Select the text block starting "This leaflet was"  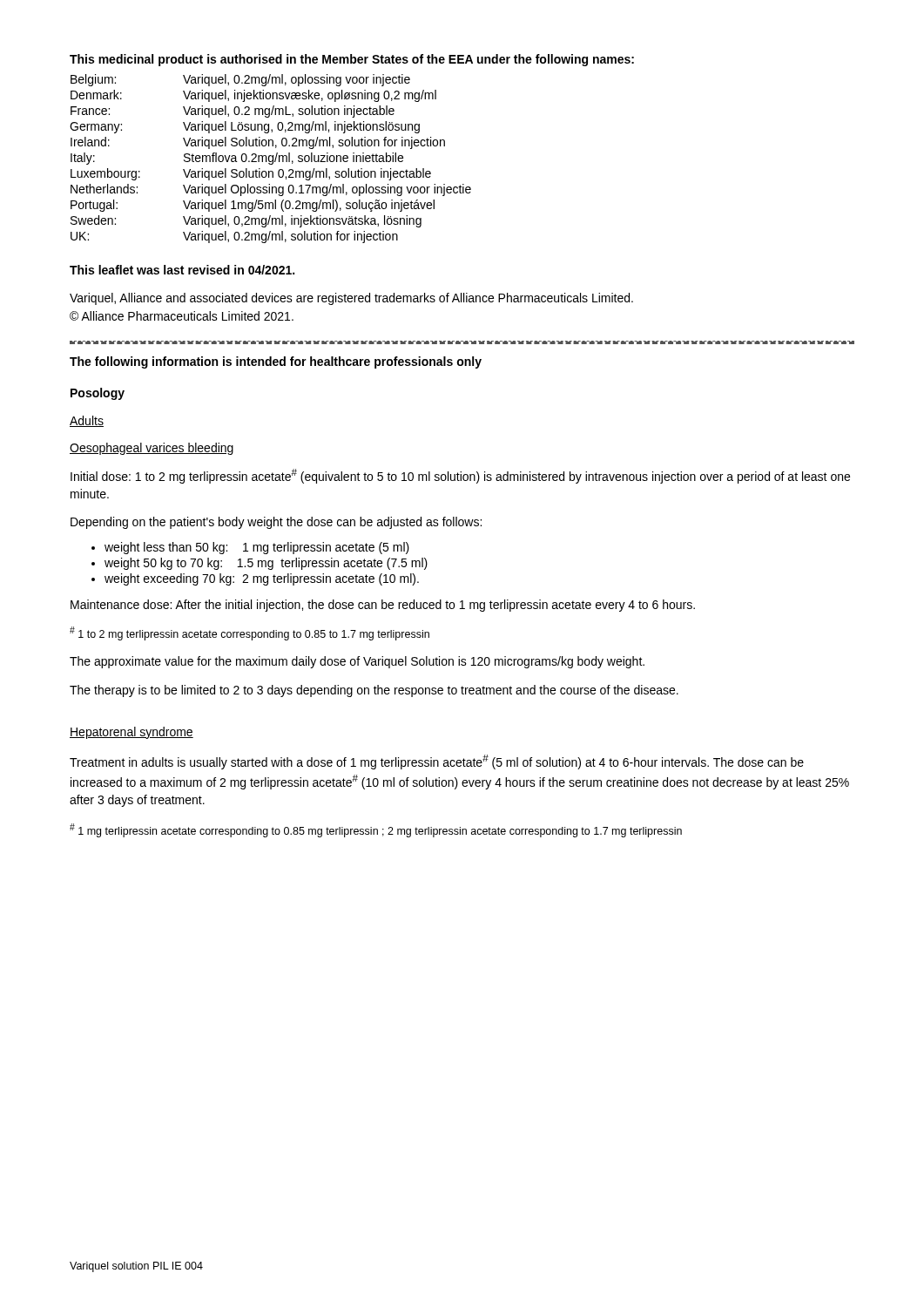(x=182, y=270)
